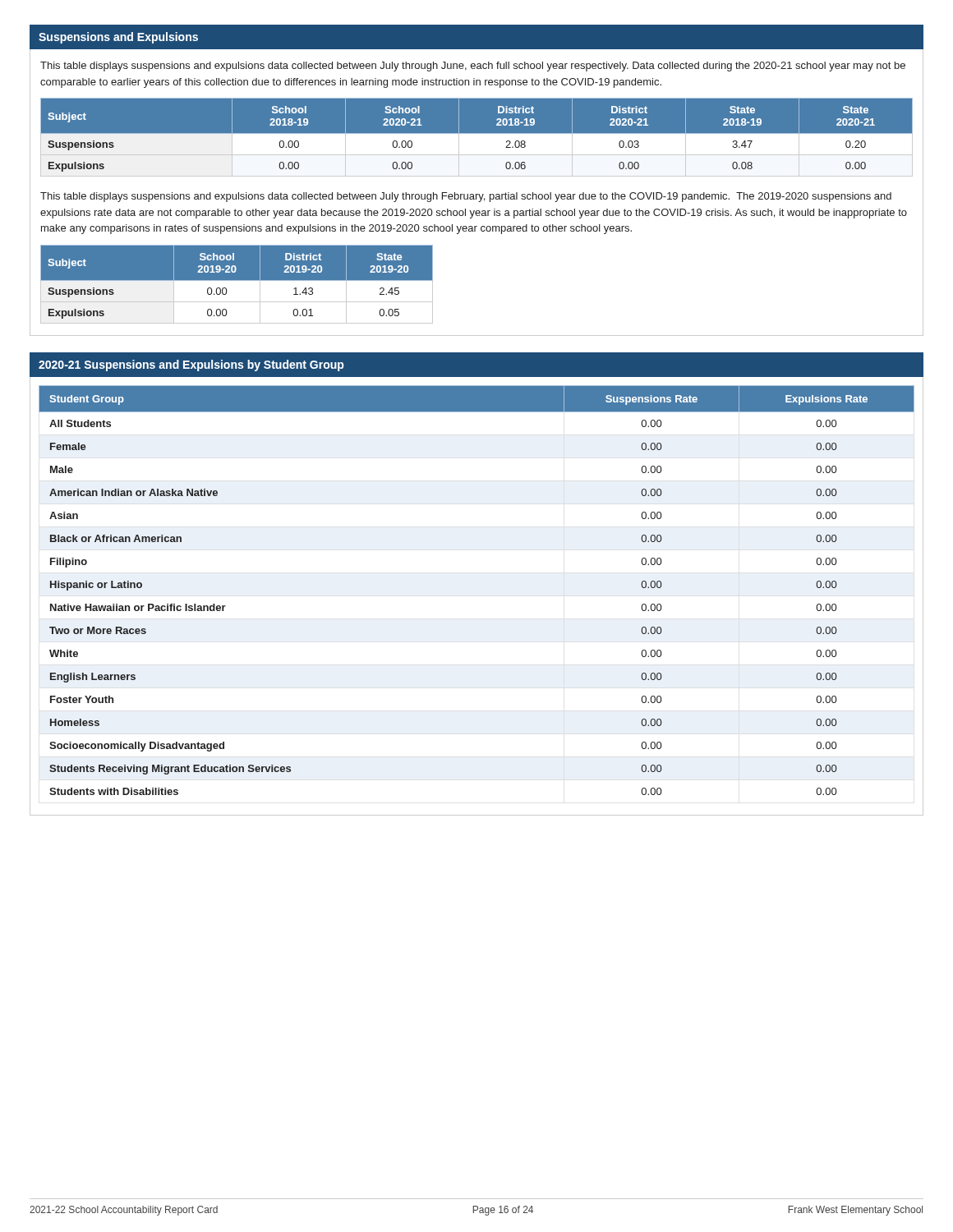Image resolution: width=953 pixels, height=1232 pixels.
Task: Select the region starting "2020-21 Suspensions and Expulsions by Student"
Action: click(x=191, y=364)
